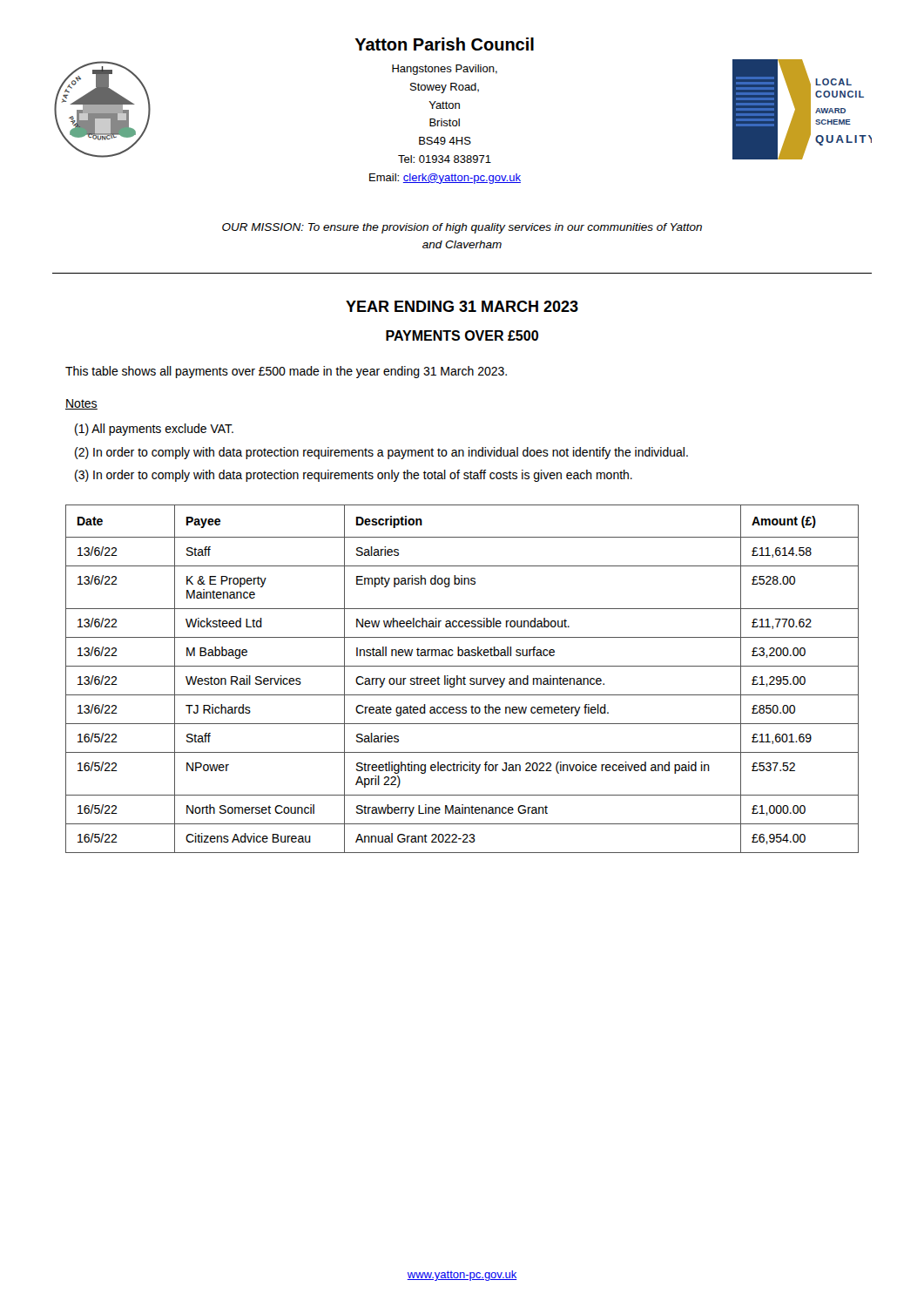
Task: Locate the region starting "OUR MISSION: To ensure the provision of"
Action: point(462,235)
